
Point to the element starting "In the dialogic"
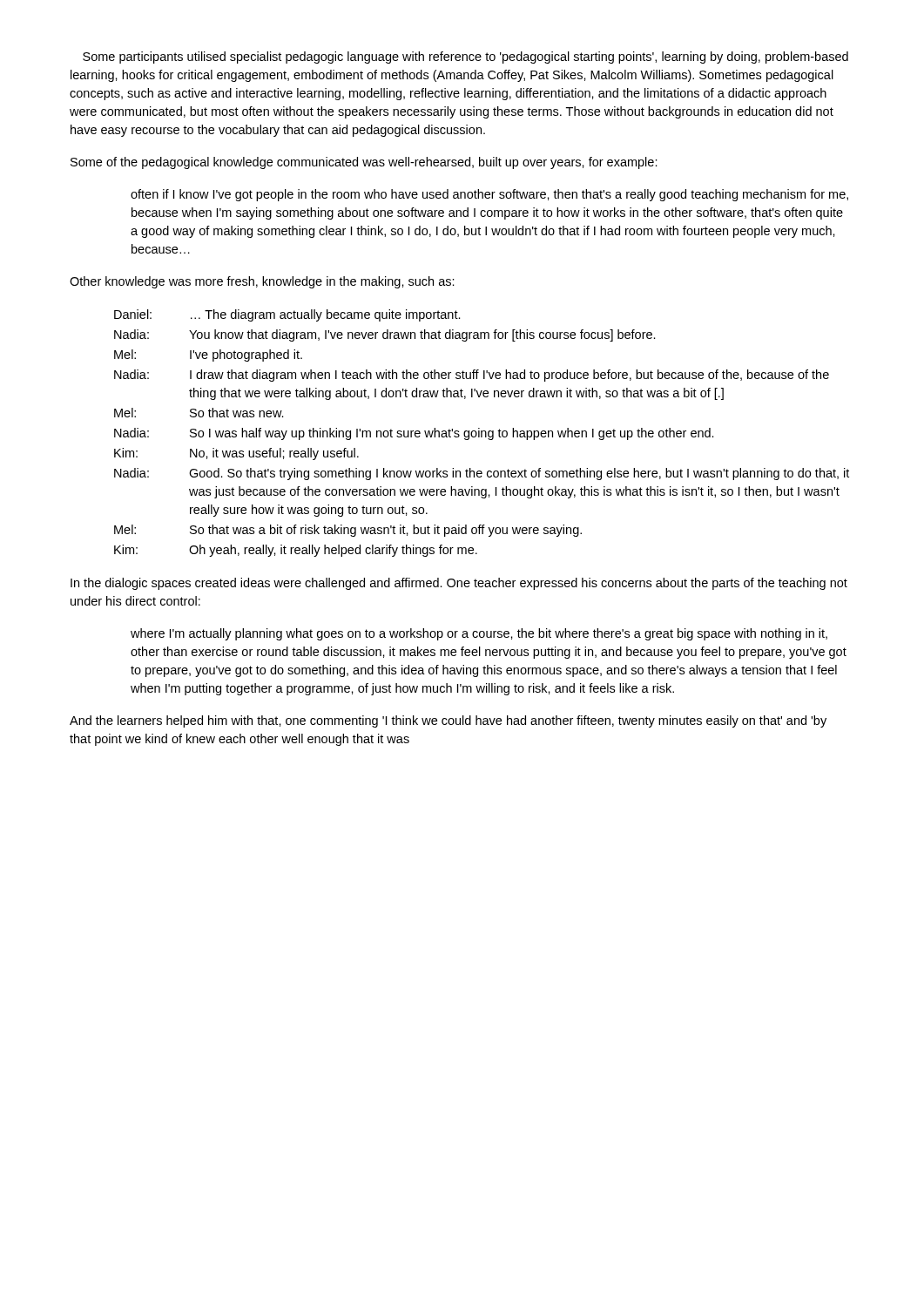click(x=458, y=592)
